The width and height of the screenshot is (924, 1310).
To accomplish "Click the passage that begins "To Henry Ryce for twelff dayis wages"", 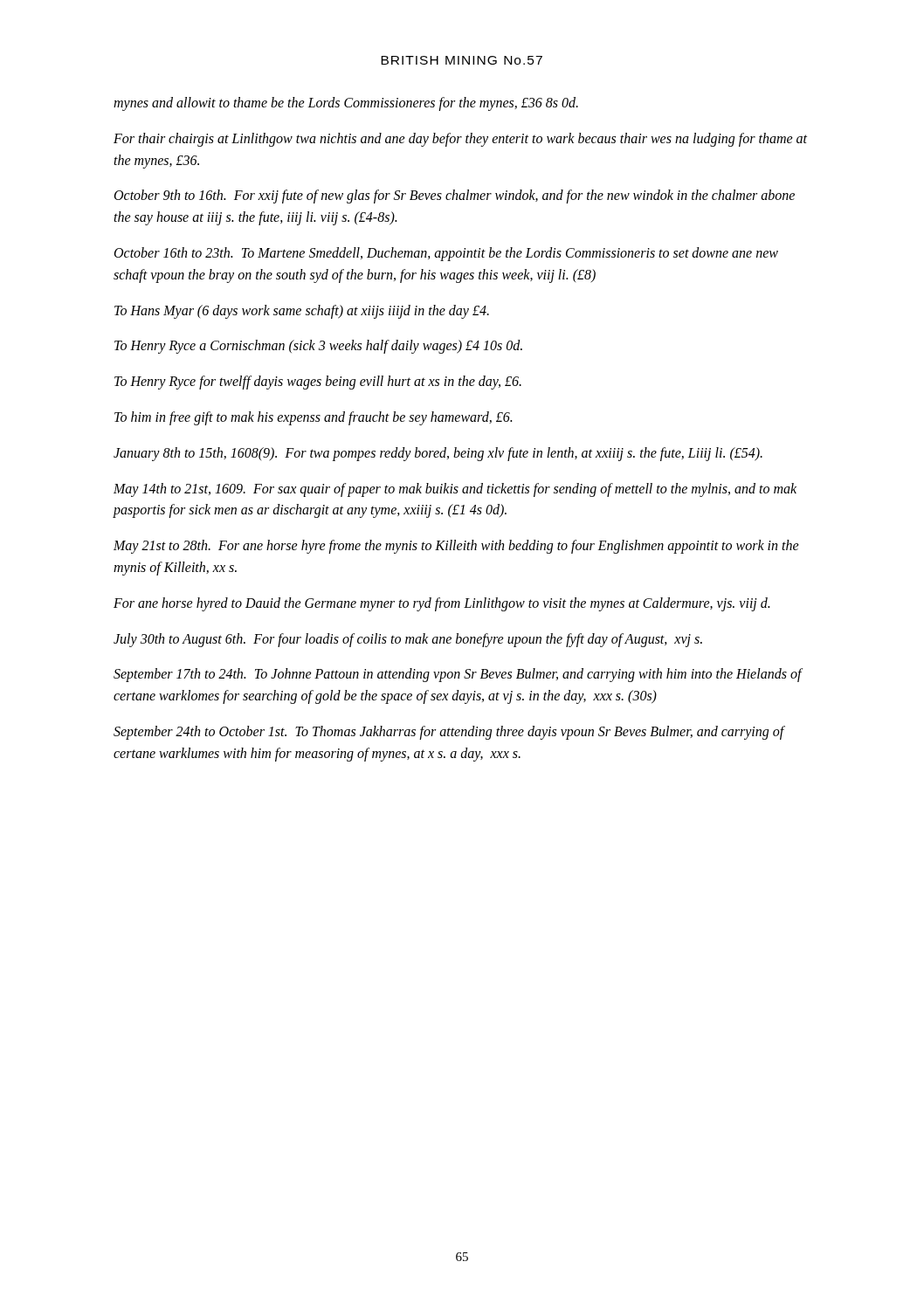I will (318, 381).
